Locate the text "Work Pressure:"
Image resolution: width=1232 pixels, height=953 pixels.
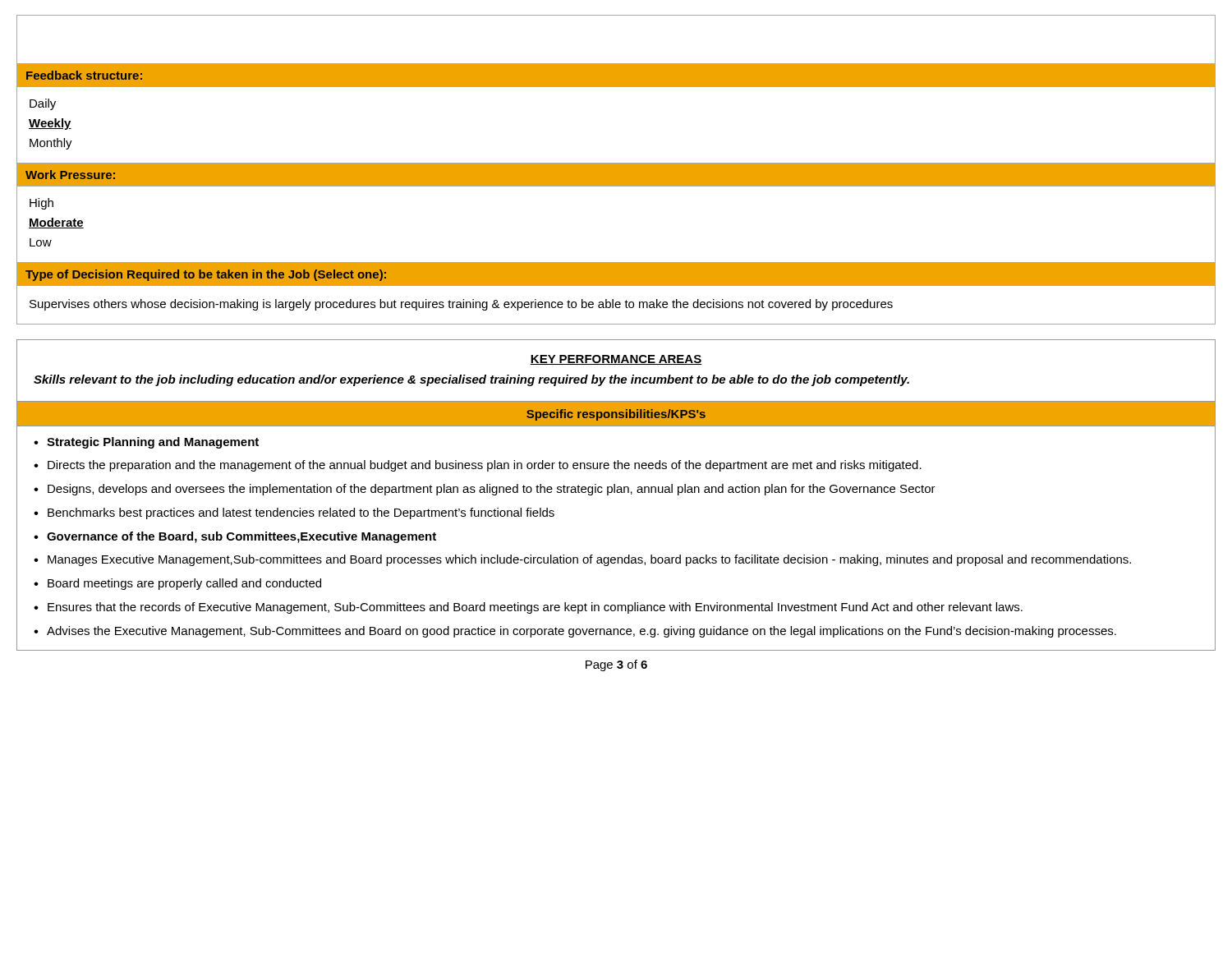(x=71, y=175)
